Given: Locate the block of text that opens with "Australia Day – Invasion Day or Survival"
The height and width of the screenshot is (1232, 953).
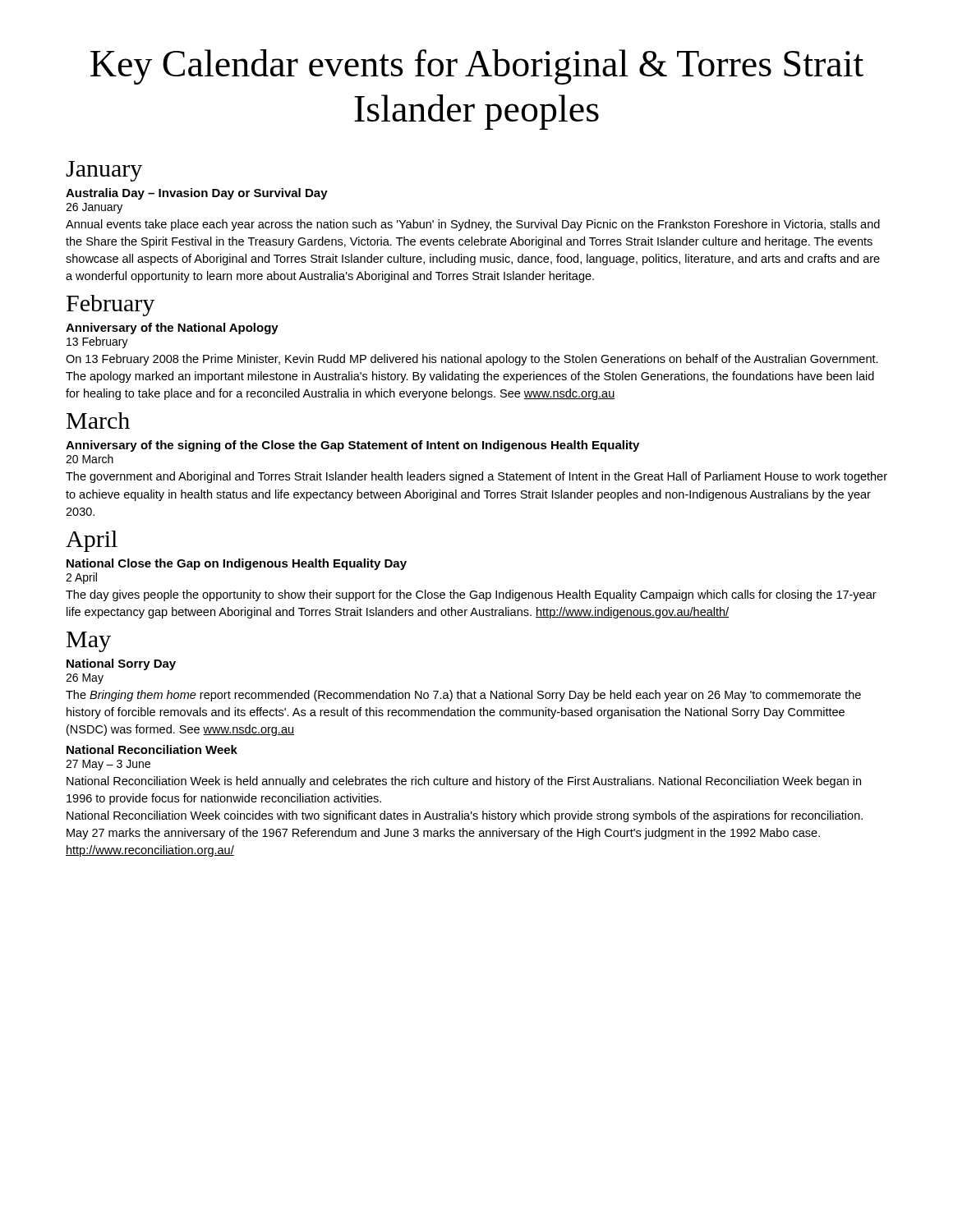Looking at the screenshot, I should (x=476, y=236).
